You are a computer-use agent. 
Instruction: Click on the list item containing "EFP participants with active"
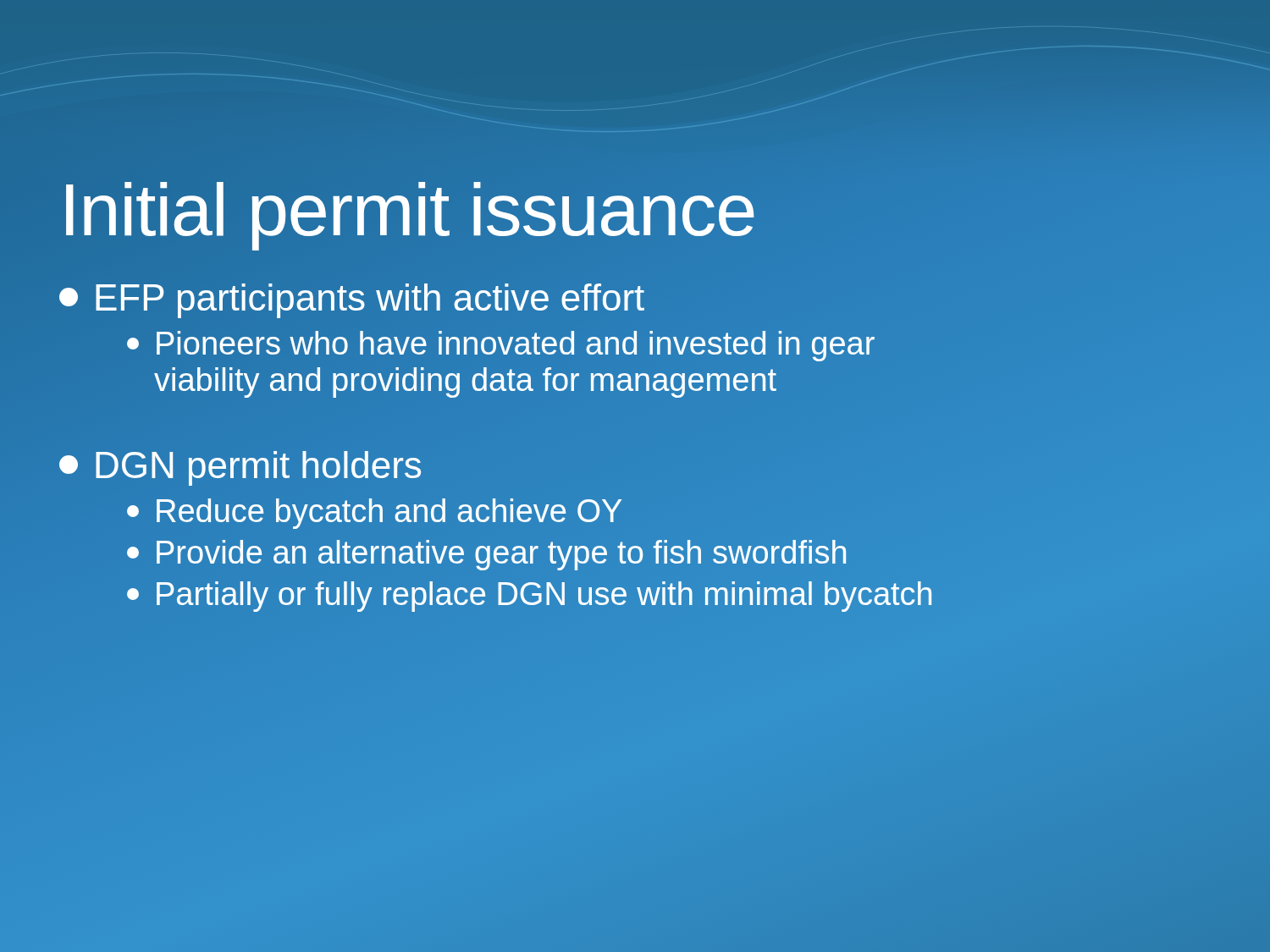(x=639, y=298)
